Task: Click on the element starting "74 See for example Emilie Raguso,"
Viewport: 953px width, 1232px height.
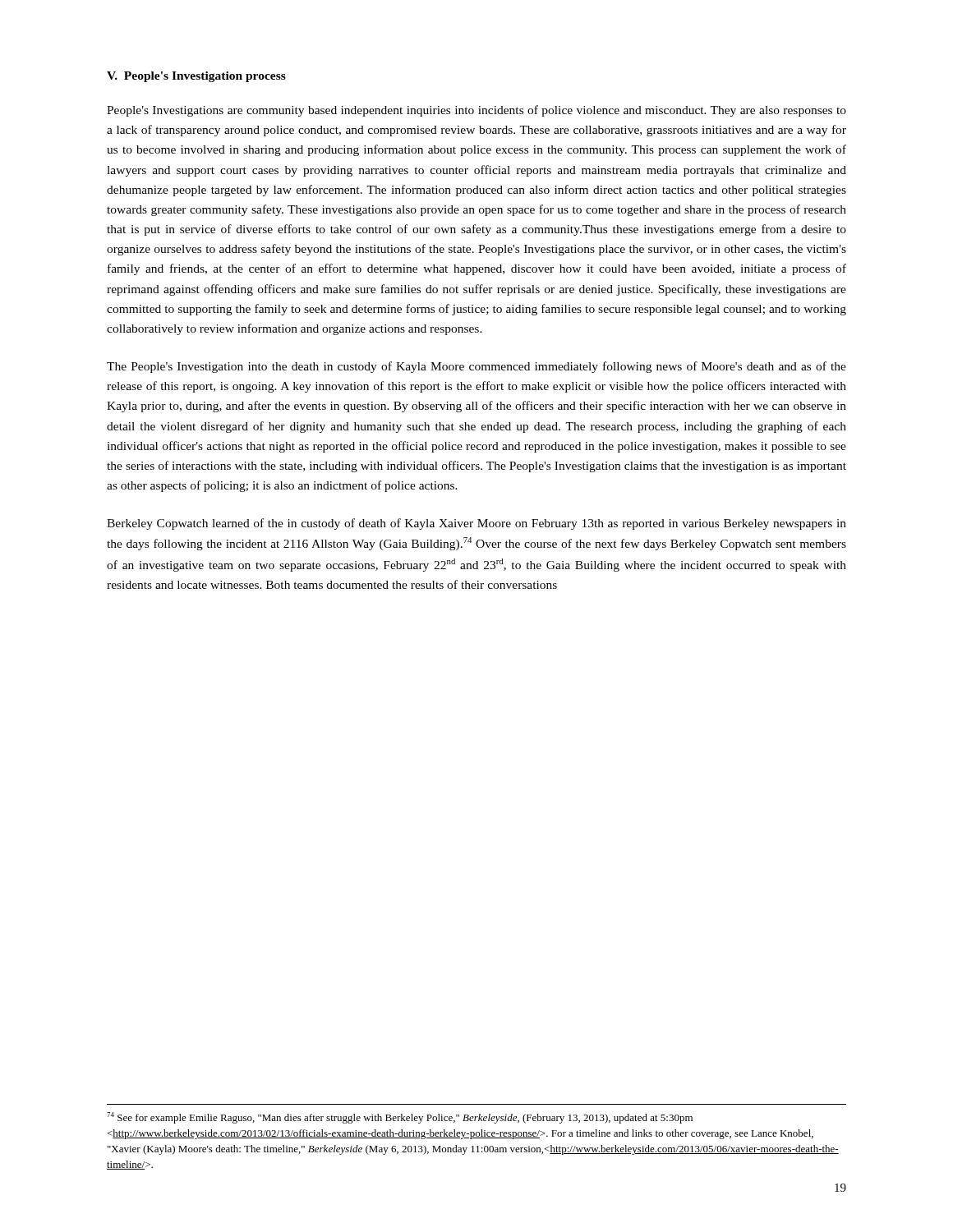Action: click(x=473, y=1141)
